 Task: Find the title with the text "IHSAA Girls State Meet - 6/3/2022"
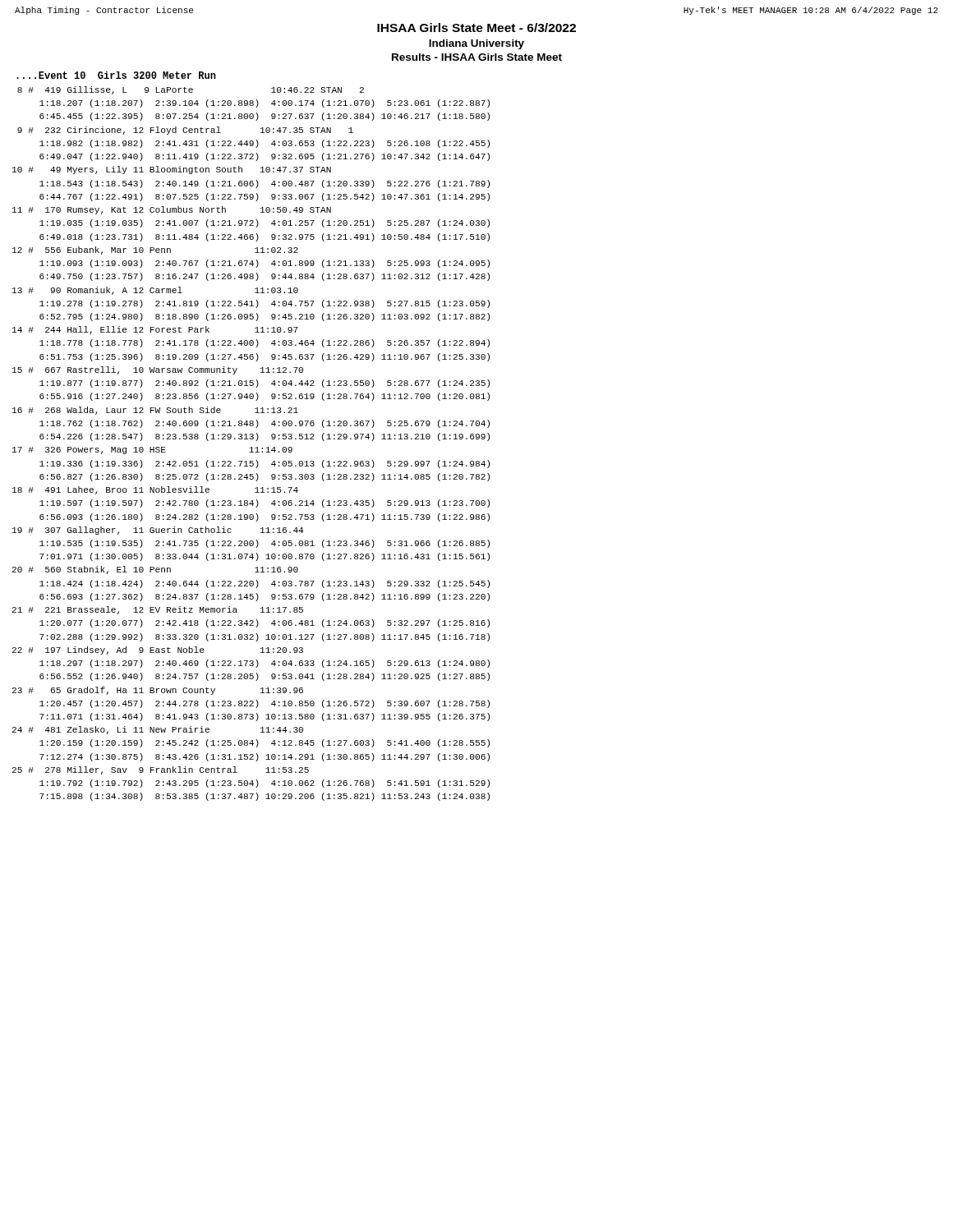(x=476, y=28)
